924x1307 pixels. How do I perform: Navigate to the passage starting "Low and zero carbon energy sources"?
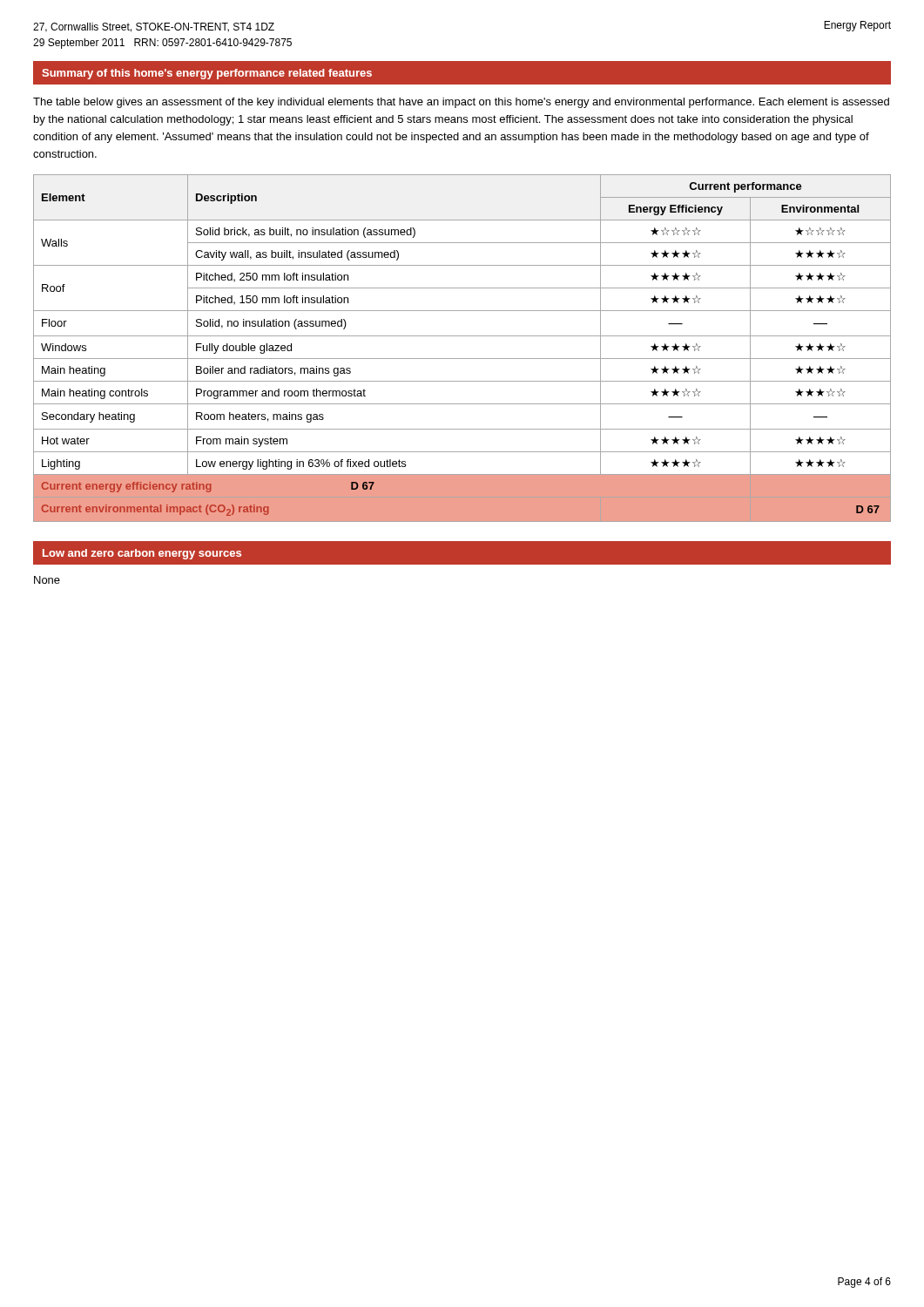[x=142, y=553]
